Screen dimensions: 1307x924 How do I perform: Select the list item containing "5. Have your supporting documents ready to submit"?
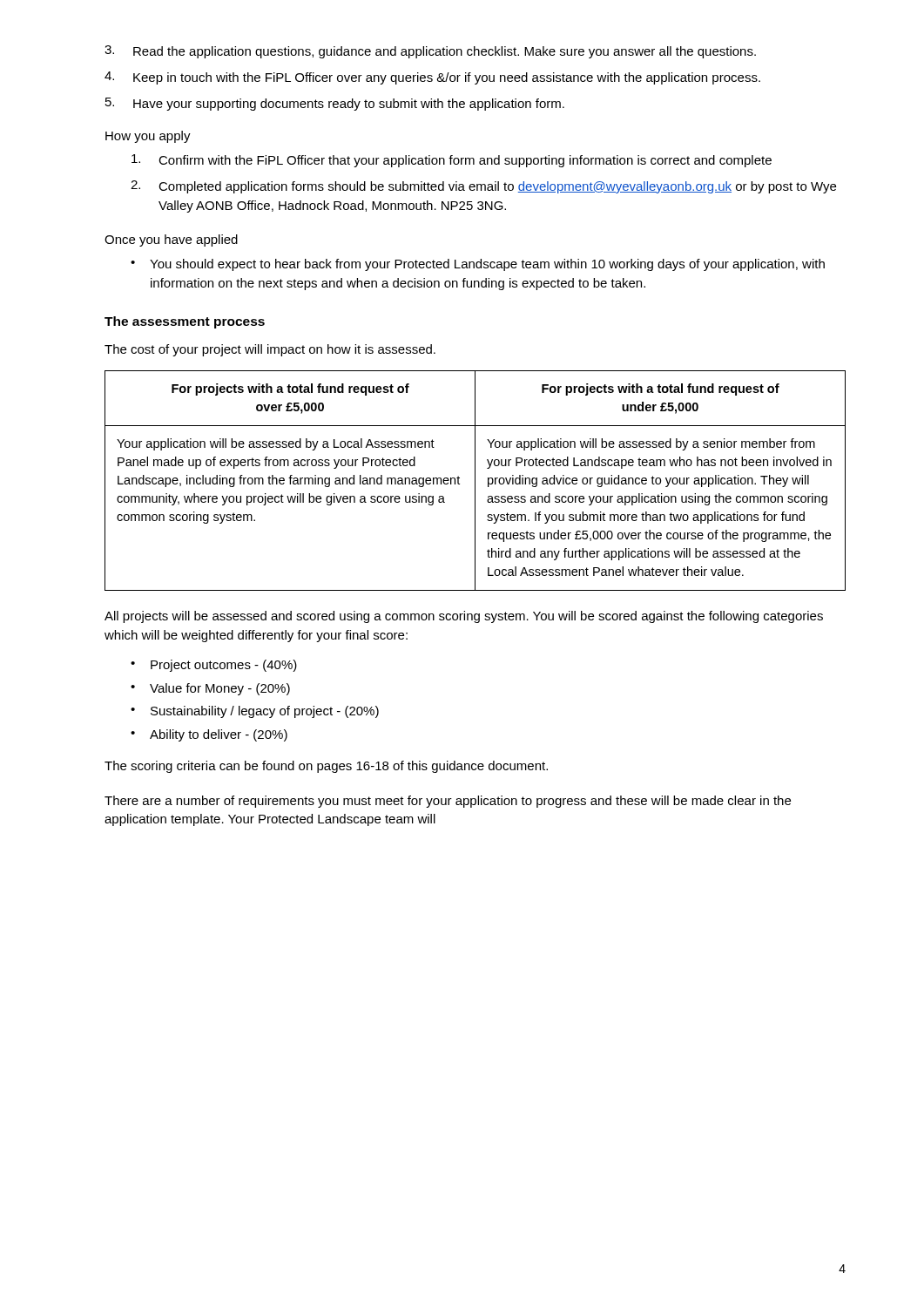(335, 103)
